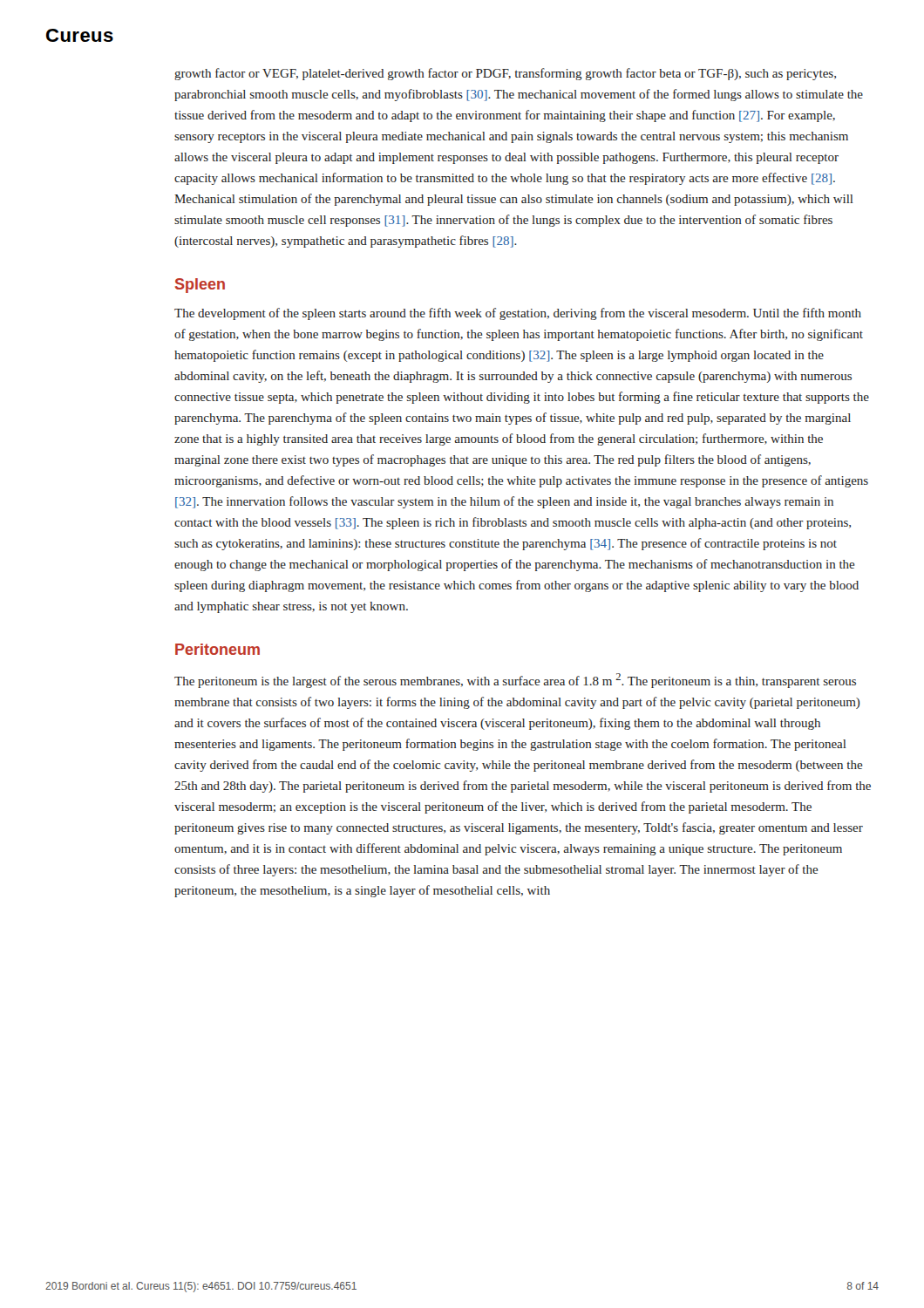Find the region starting "growth factor or VEGF, platelet-derived growth"

coord(519,157)
